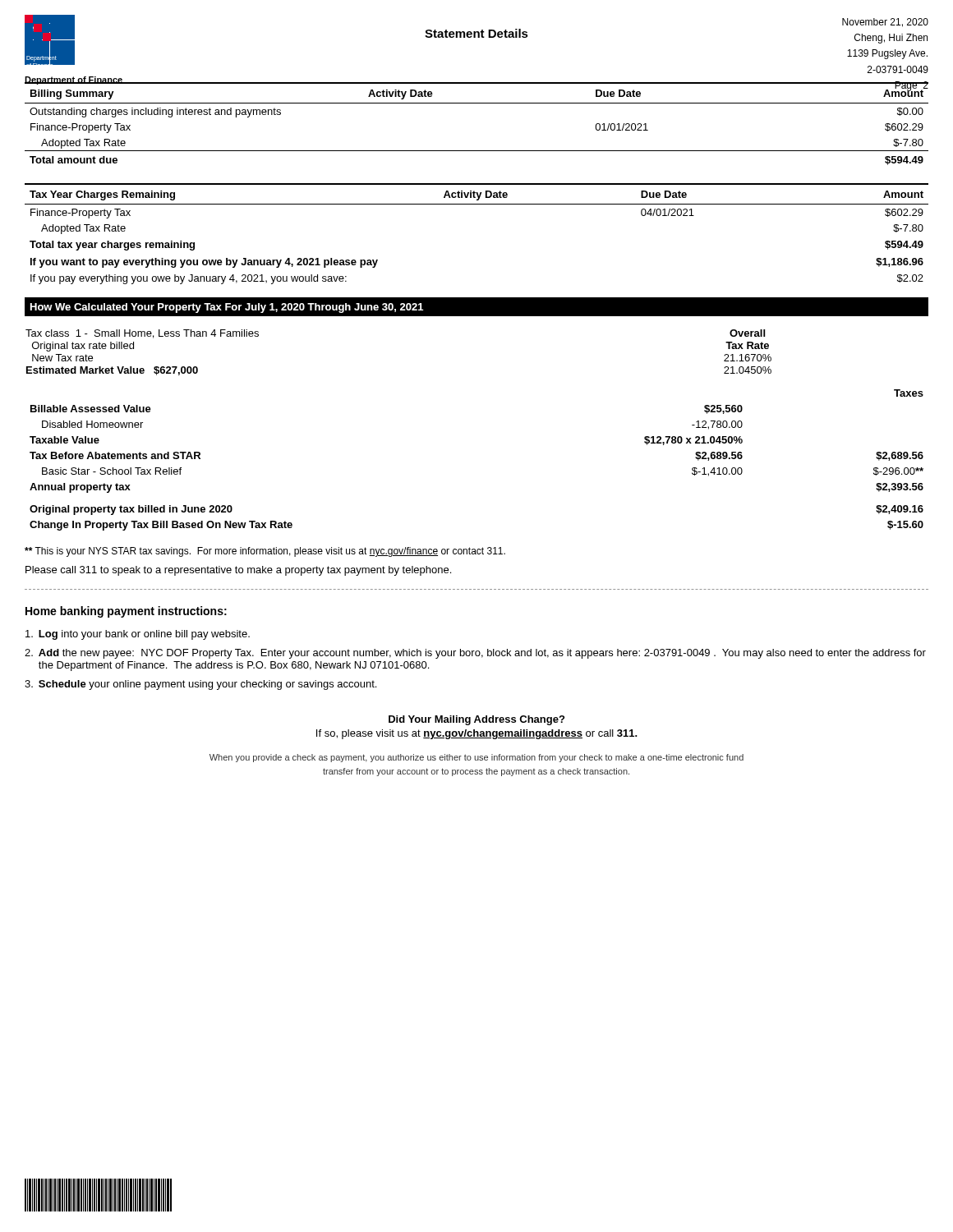Find the list item with the text "3. Schedule your online payment using your checking"
This screenshot has width=953, height=1232.
201,684
